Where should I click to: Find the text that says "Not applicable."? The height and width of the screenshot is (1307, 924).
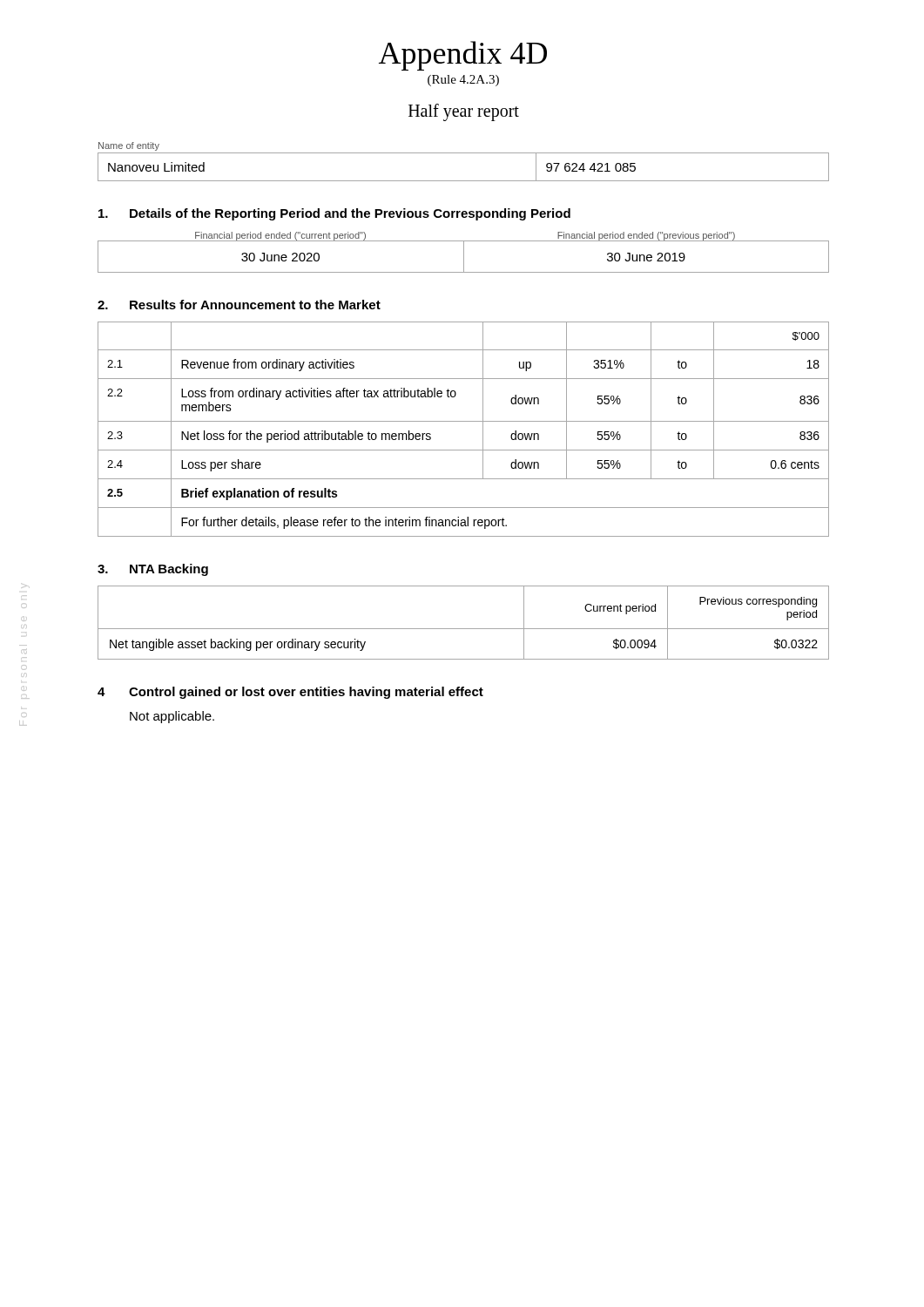pyautogui.click(x=172, y=716)
